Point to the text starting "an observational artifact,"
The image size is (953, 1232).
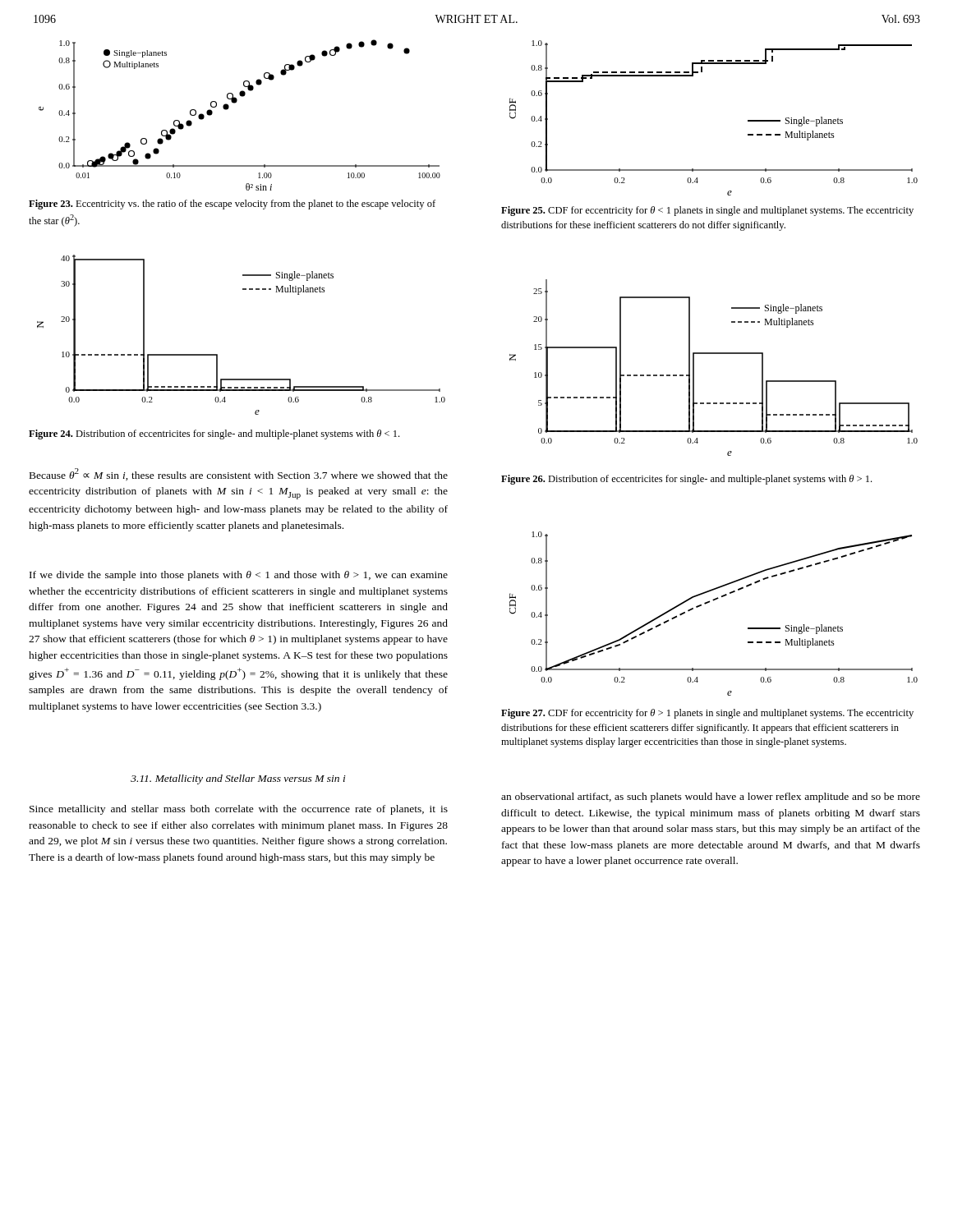[711, 828]
